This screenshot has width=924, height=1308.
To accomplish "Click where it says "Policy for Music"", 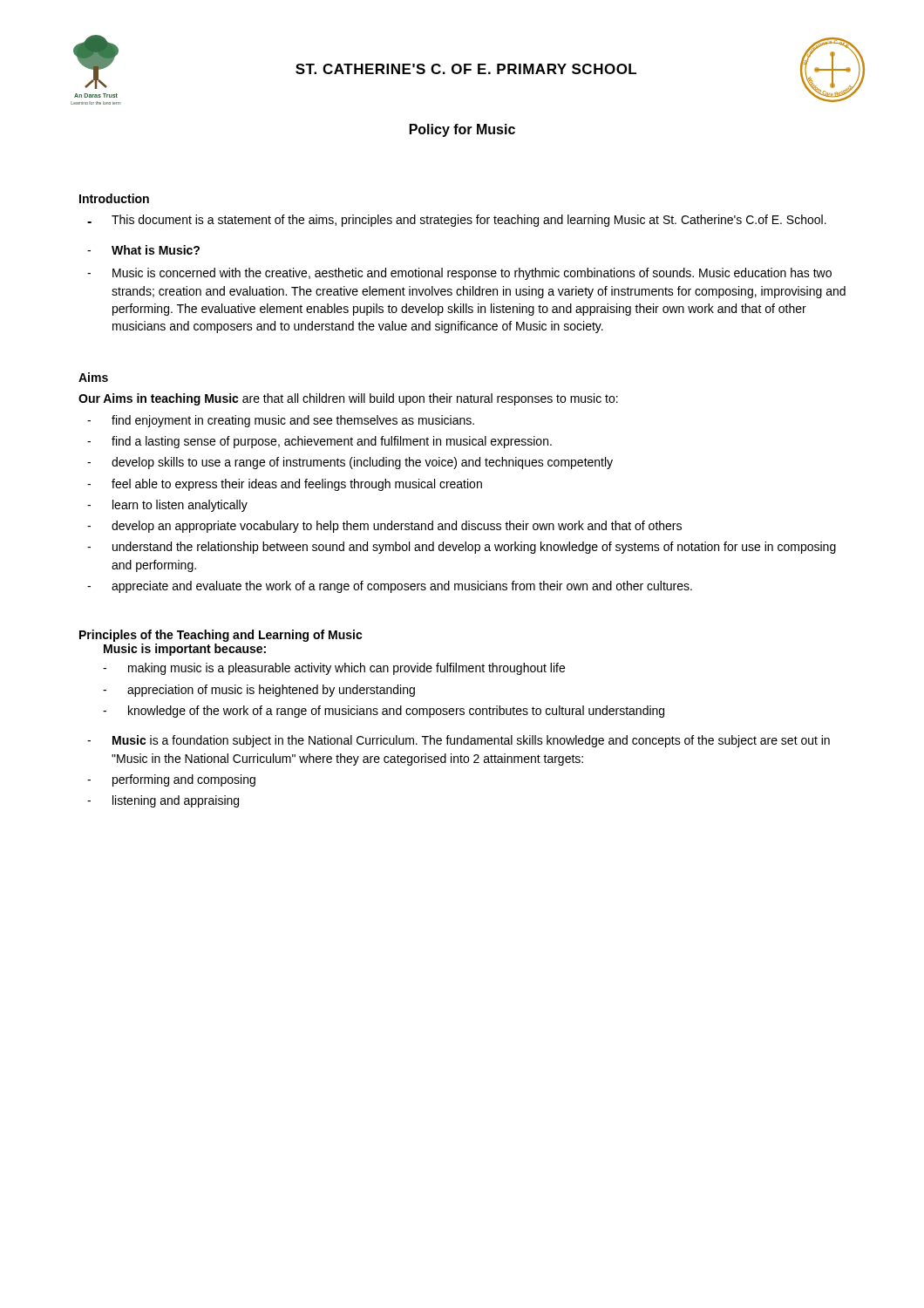I will pyautogui.click(x=462, y=129).
